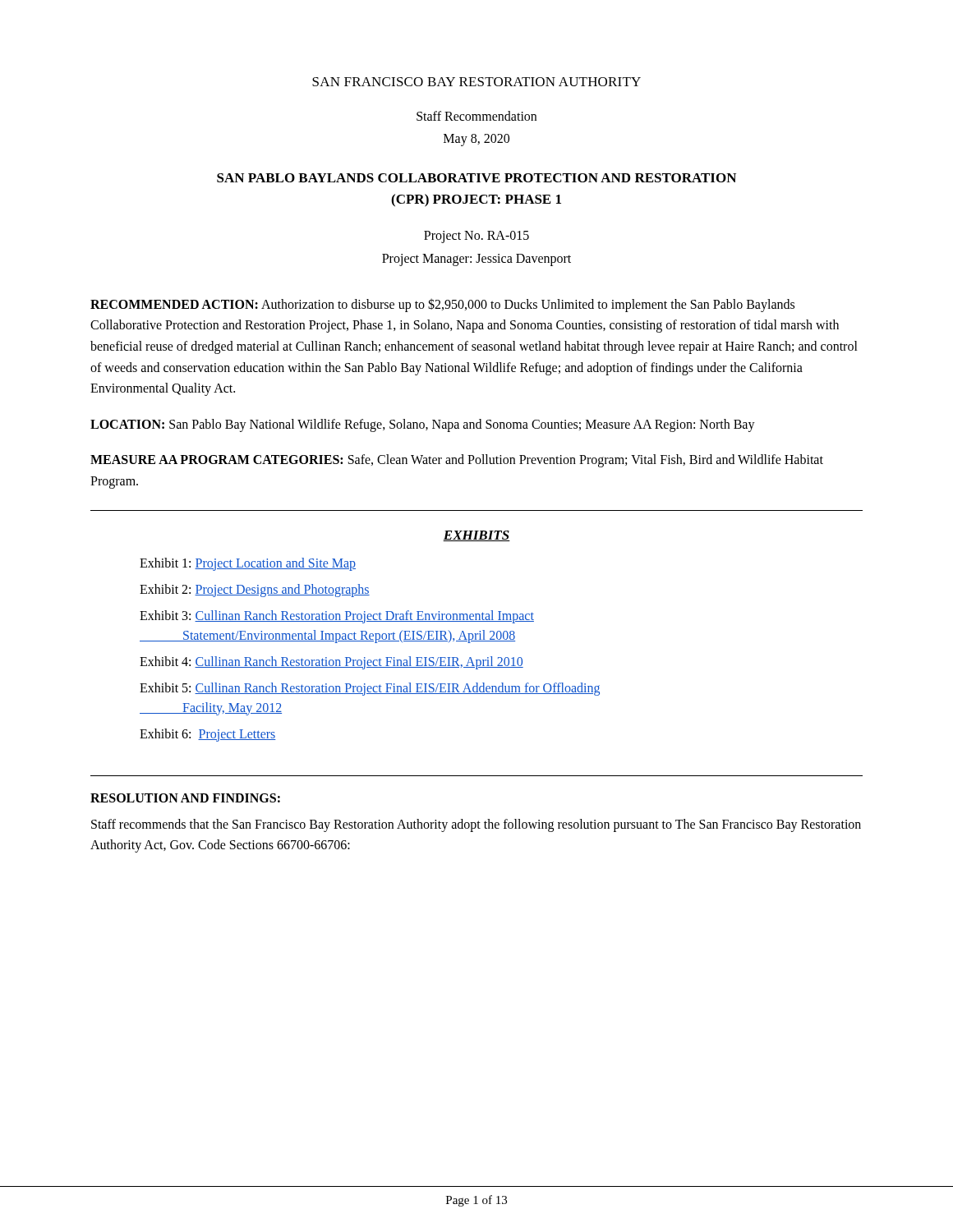Select the list item containing "Exhibit 2: Project"
The image size is (953, 1232).
point(254,589)
